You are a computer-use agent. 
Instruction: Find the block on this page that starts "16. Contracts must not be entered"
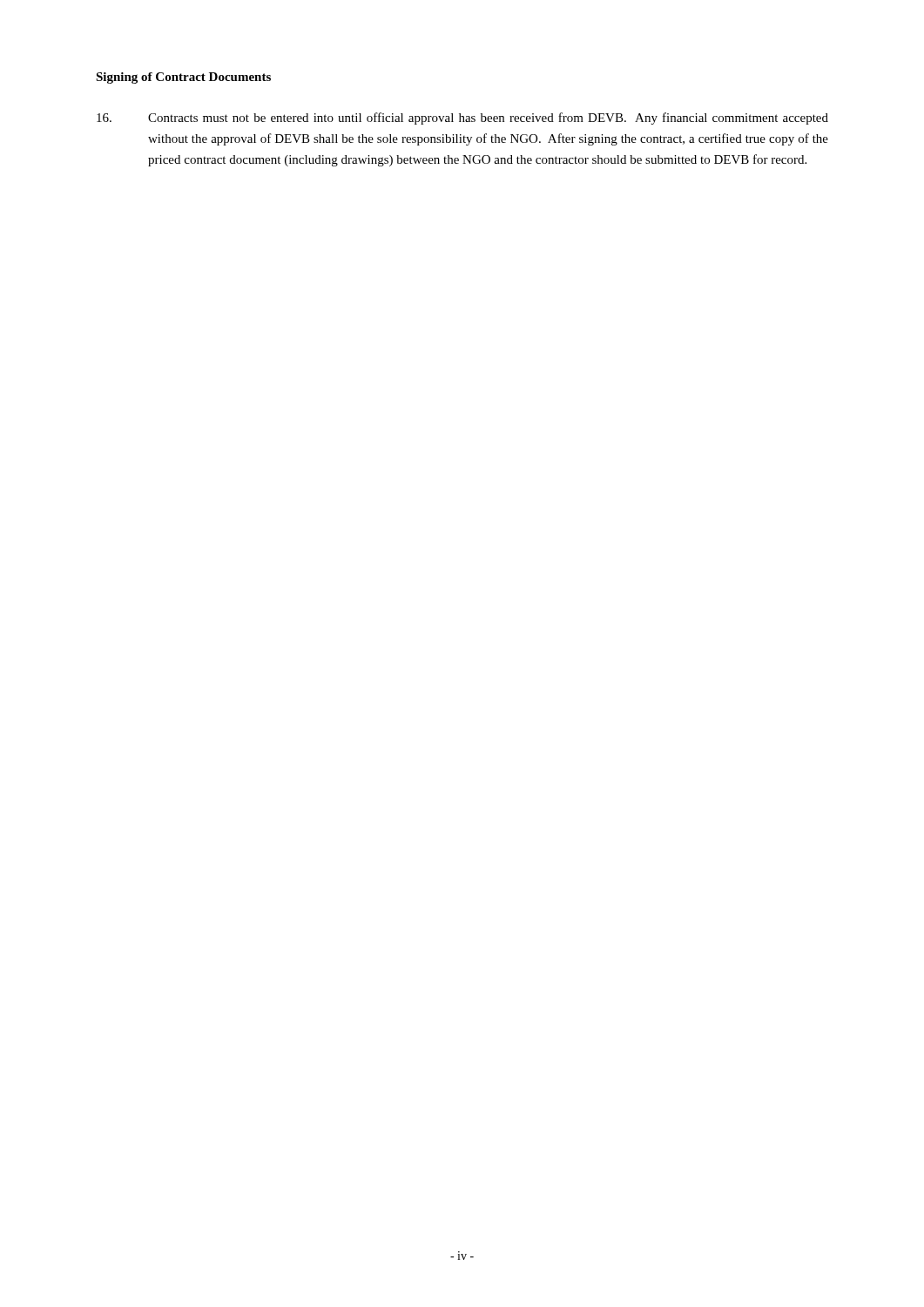click(462, 139)
